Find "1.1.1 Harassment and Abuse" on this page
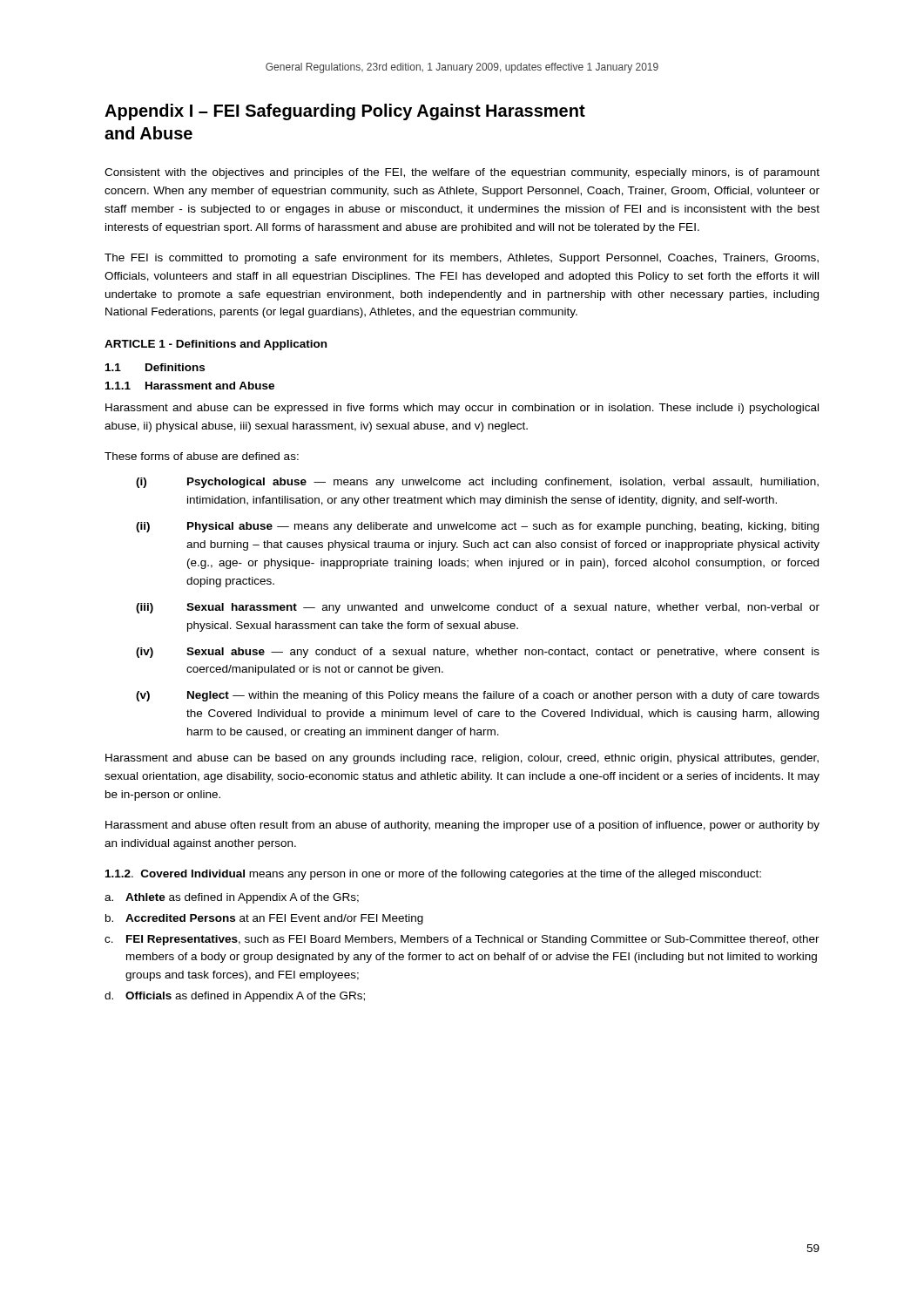The width and height of the screenshot is (924, 1307). (190, 386)
